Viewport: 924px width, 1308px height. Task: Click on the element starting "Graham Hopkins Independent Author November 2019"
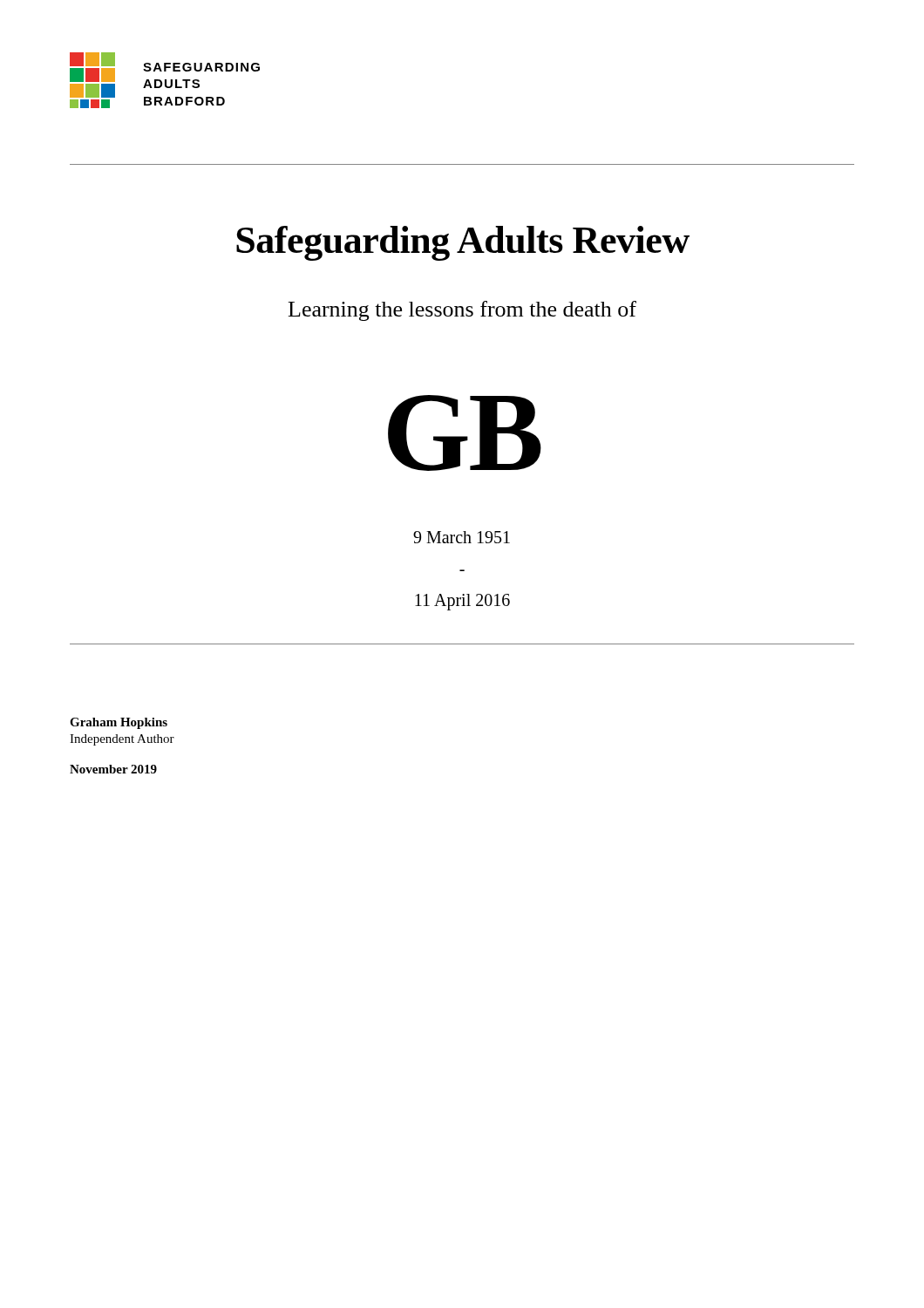pyautogui.click(x=122, y=746)
